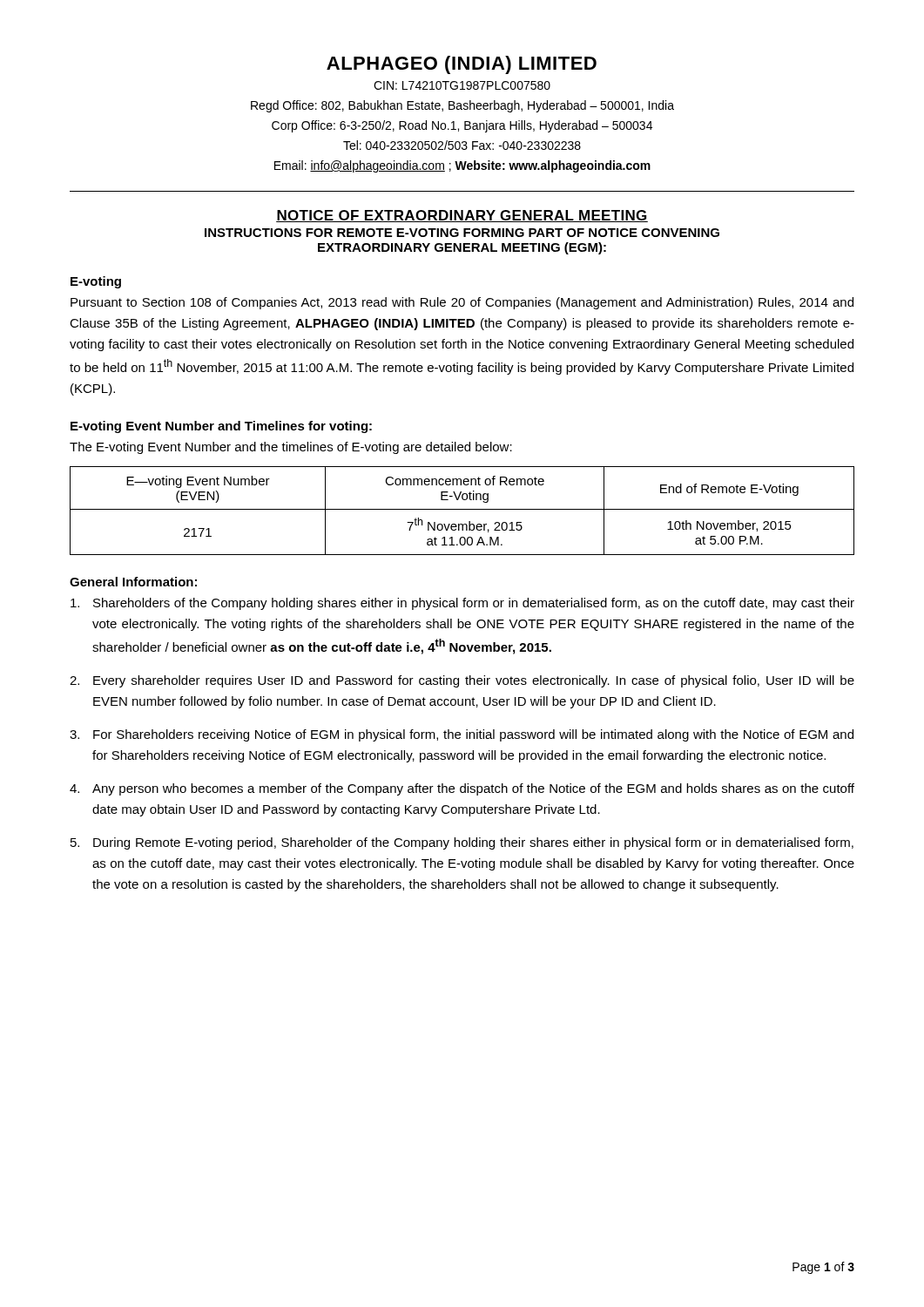Point to the element starting "2. Every shareholder requires User ID and"
The height and width of the screenshot is (1307, 924).
pyautogui.click(x=462, y=691)
